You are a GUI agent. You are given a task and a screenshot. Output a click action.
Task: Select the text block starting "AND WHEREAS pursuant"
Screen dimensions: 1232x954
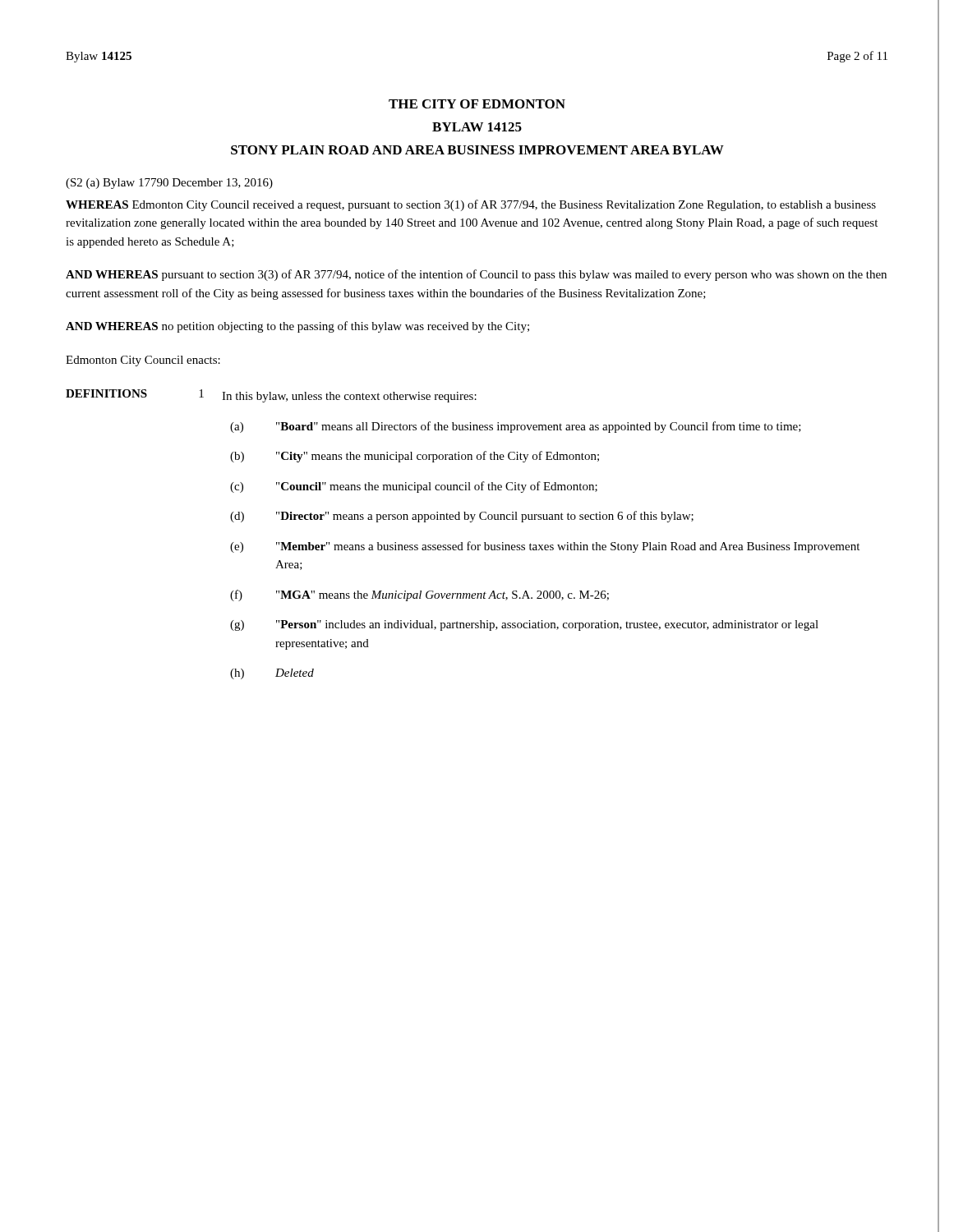pyautogui.click(x=476, y=284)
